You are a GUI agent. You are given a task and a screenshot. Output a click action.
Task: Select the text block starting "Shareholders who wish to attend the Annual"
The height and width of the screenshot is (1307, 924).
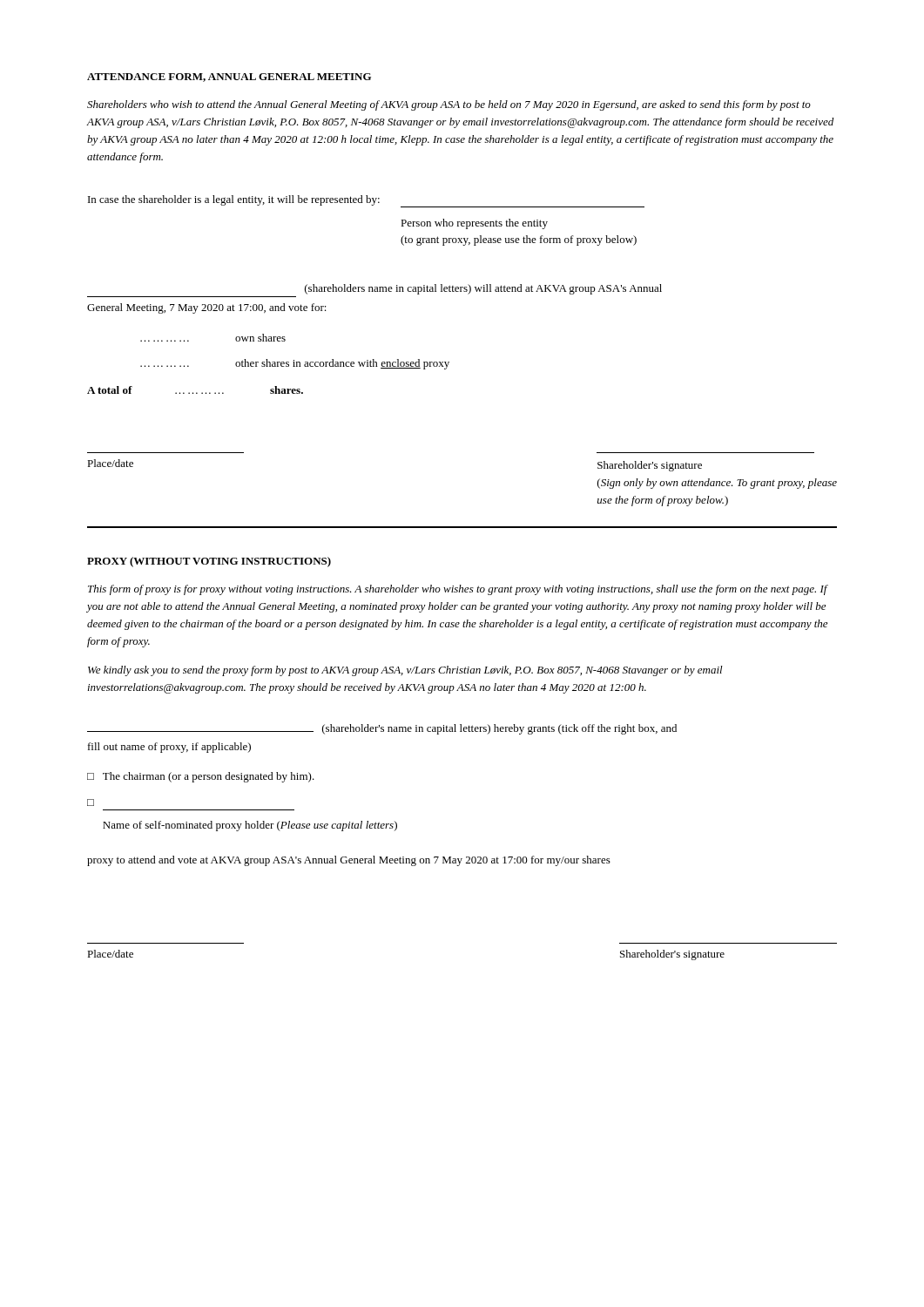point(460,130)
